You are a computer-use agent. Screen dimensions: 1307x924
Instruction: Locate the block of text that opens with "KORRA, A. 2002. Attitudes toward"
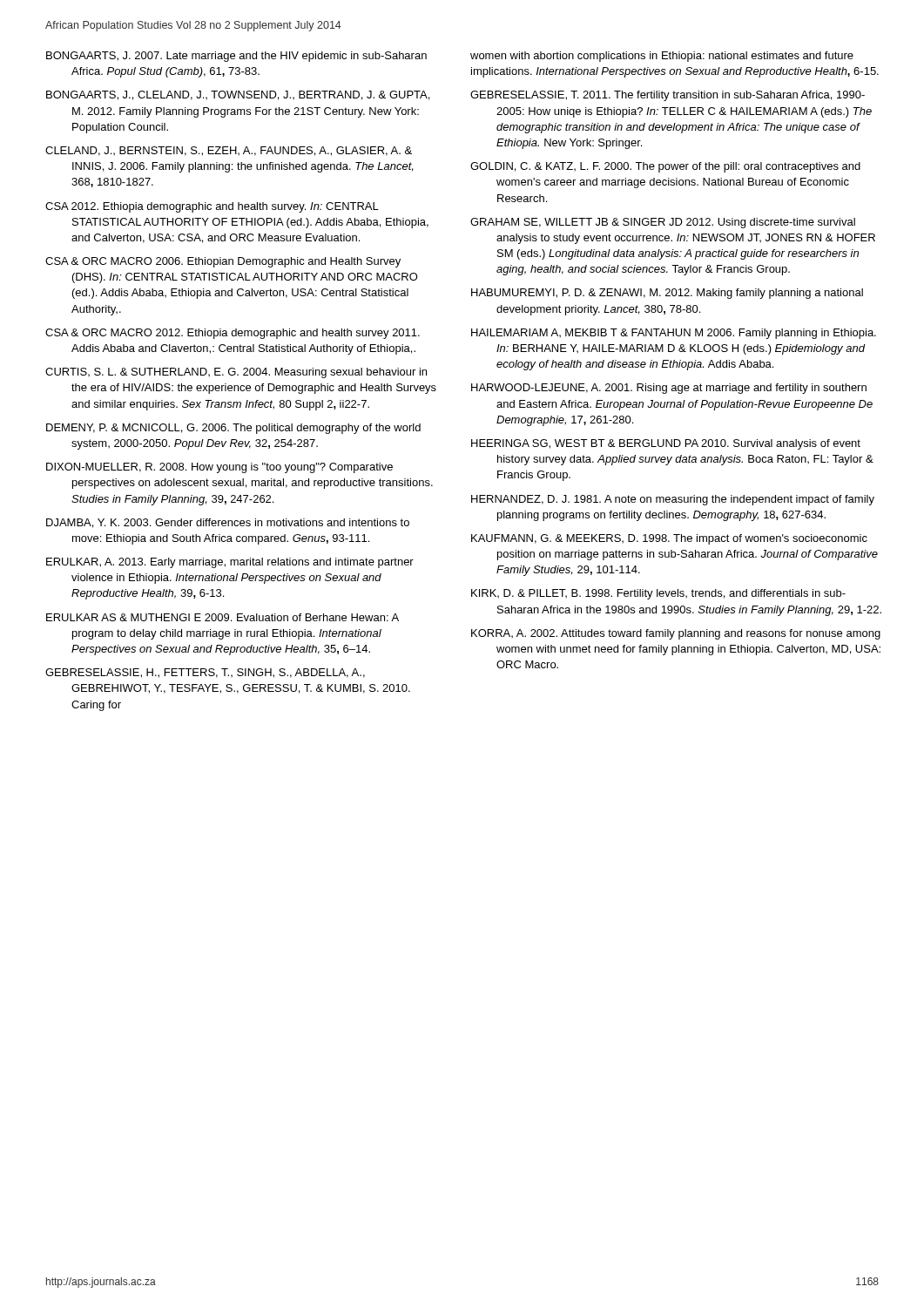676,649
